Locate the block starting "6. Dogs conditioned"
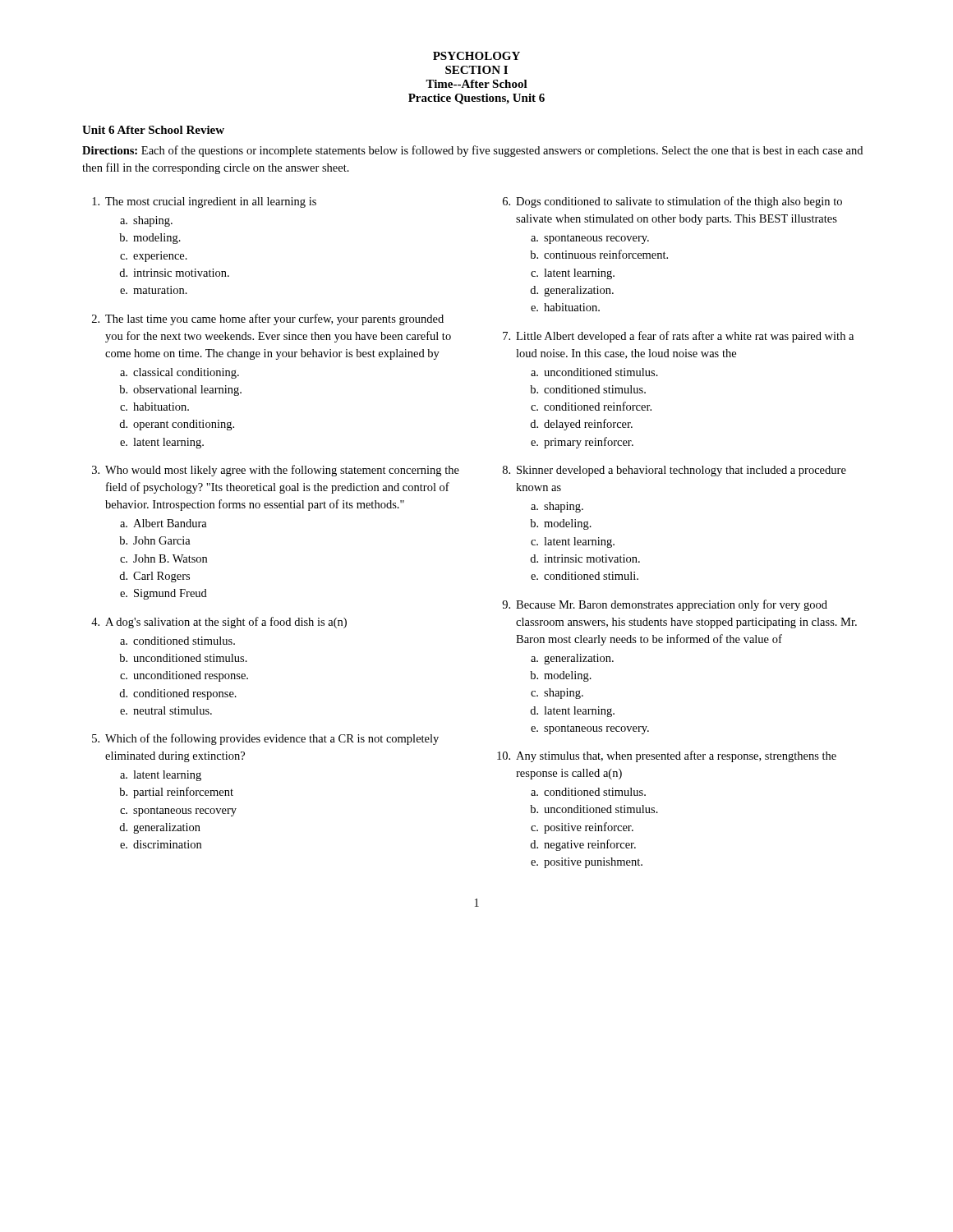The image size is (953, 1232). pyautogui.click(x=672, y=202)
